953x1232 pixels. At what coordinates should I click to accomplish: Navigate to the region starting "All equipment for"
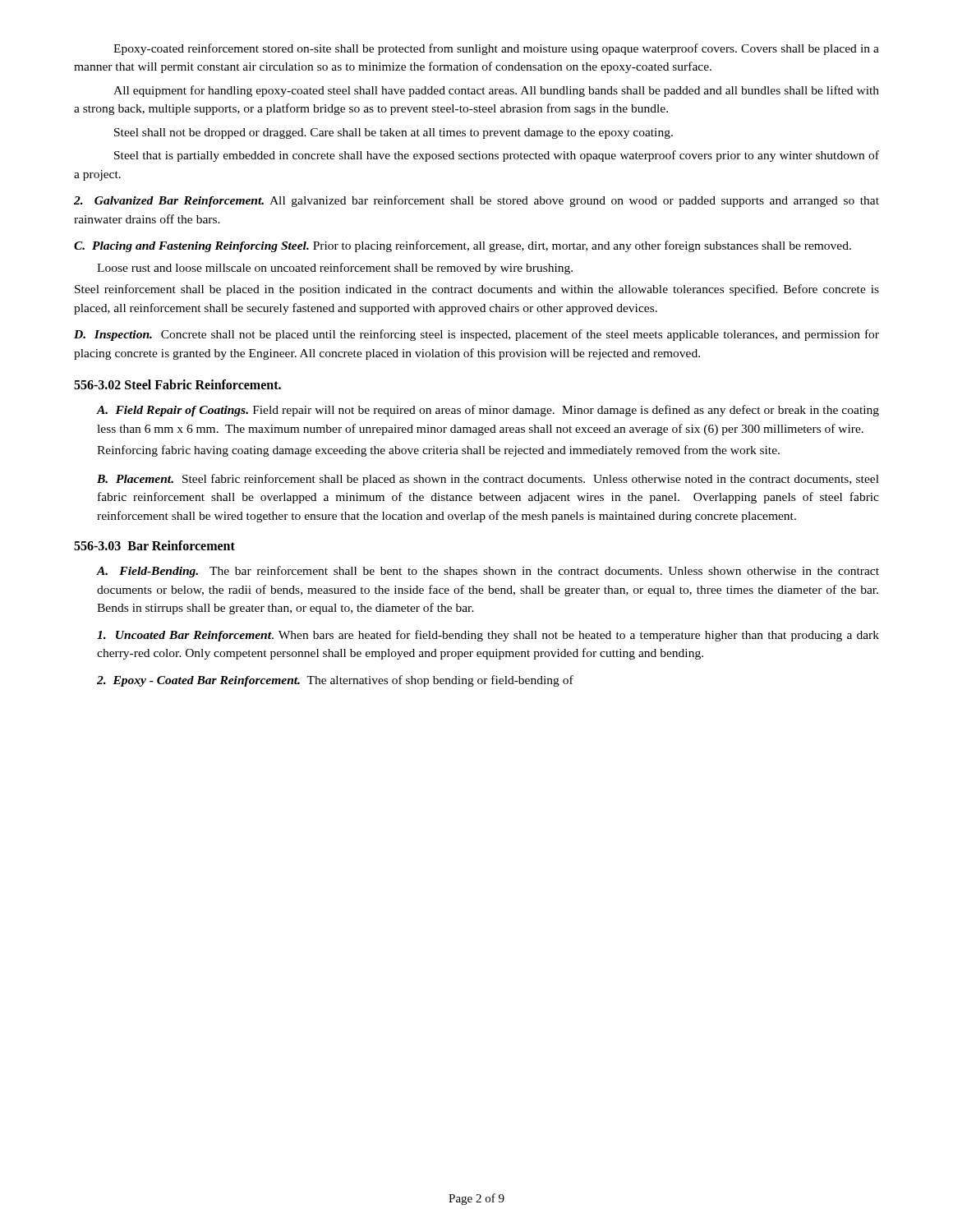(x=476, y=100)
